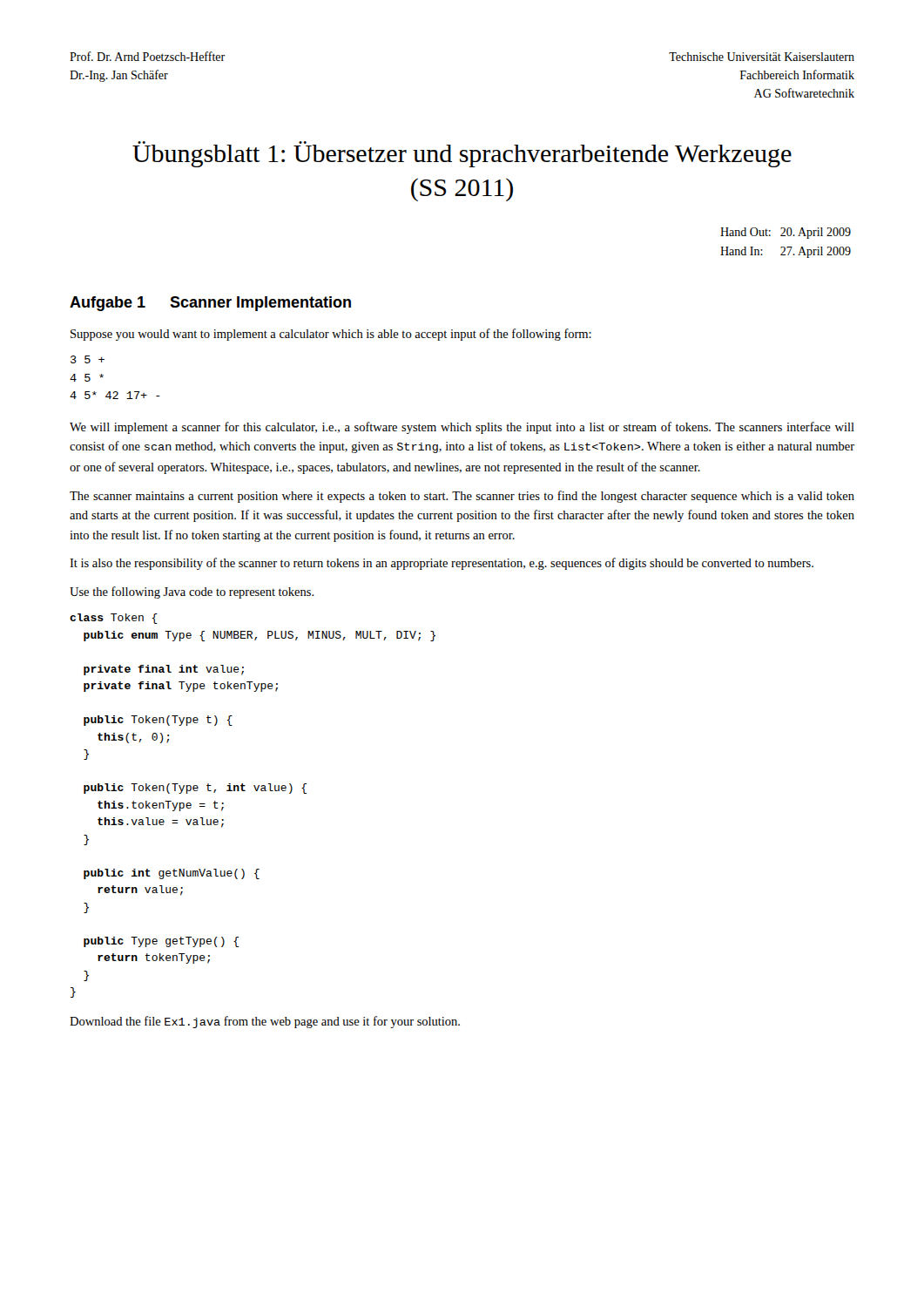Click on the text block containing "Suppose you would want to implement a calculator"
The height and width of the screenshot is (1307, 924).
462,334
